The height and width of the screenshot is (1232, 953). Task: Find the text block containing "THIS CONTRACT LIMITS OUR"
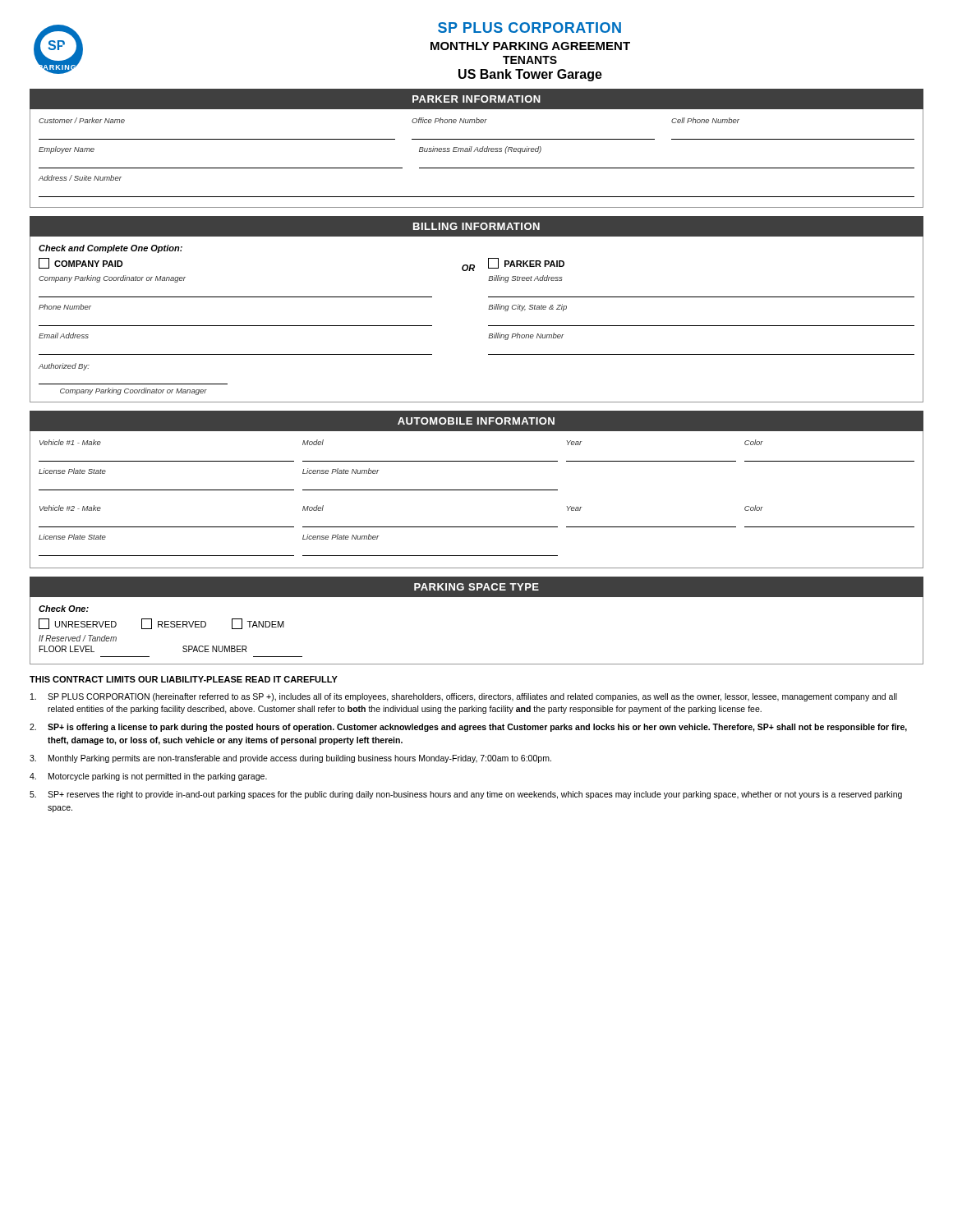tap(184, 679)
